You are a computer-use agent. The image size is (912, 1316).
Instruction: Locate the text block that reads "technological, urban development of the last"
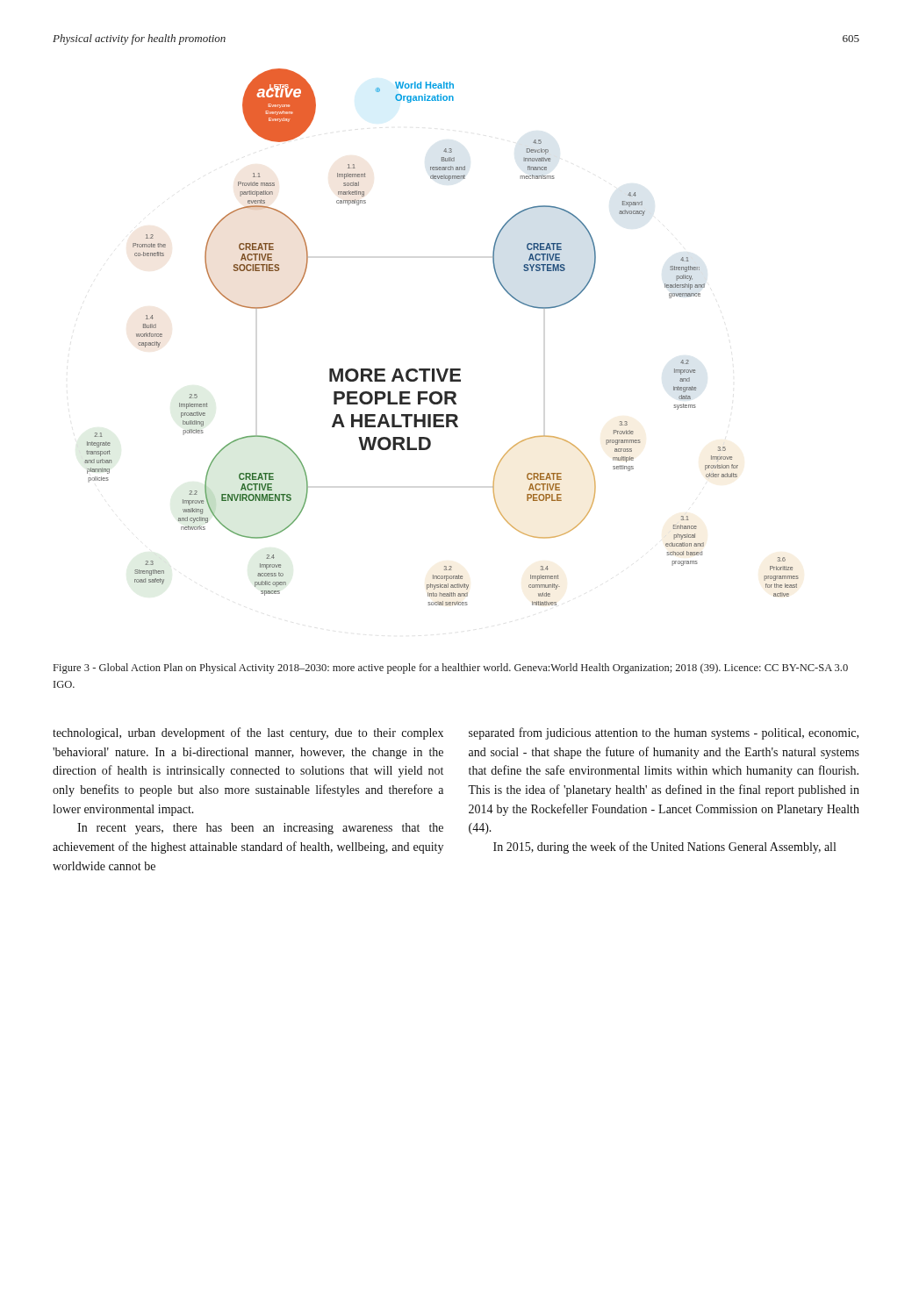tap(248, 800)
